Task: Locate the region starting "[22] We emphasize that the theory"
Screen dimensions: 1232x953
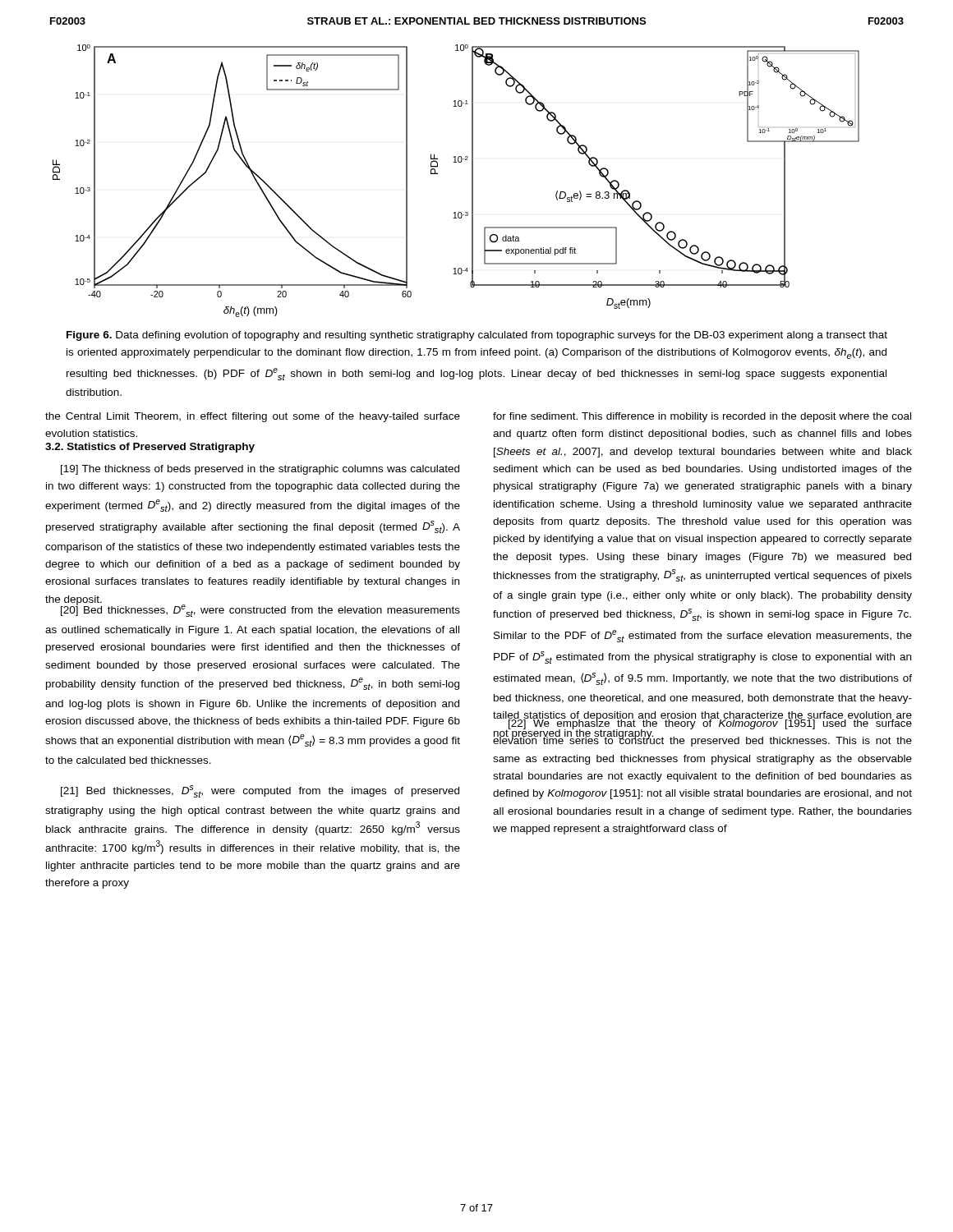Action: (x=702, y=776)
